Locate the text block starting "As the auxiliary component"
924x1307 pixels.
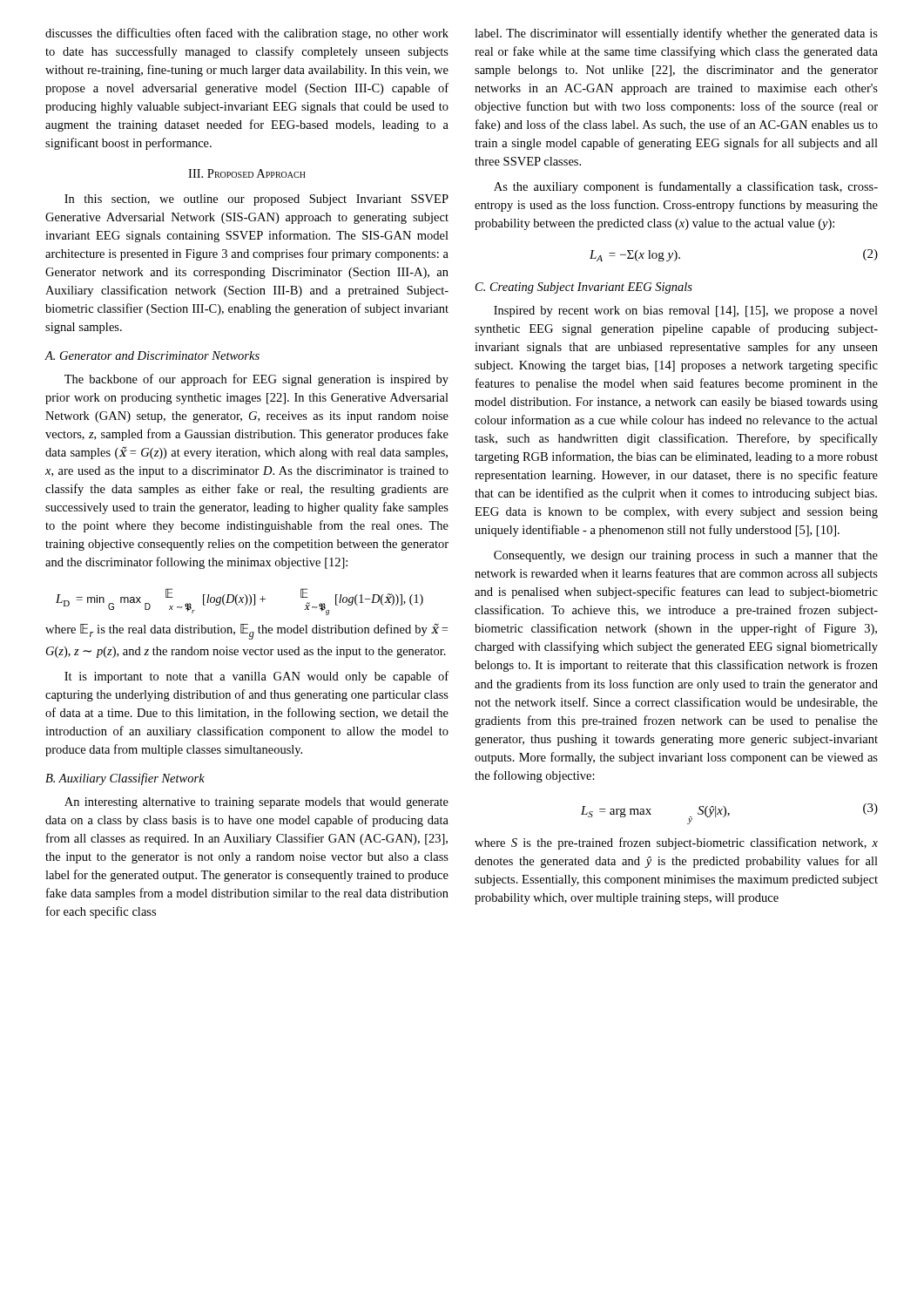pyautogui.click(x=676, y=205)
